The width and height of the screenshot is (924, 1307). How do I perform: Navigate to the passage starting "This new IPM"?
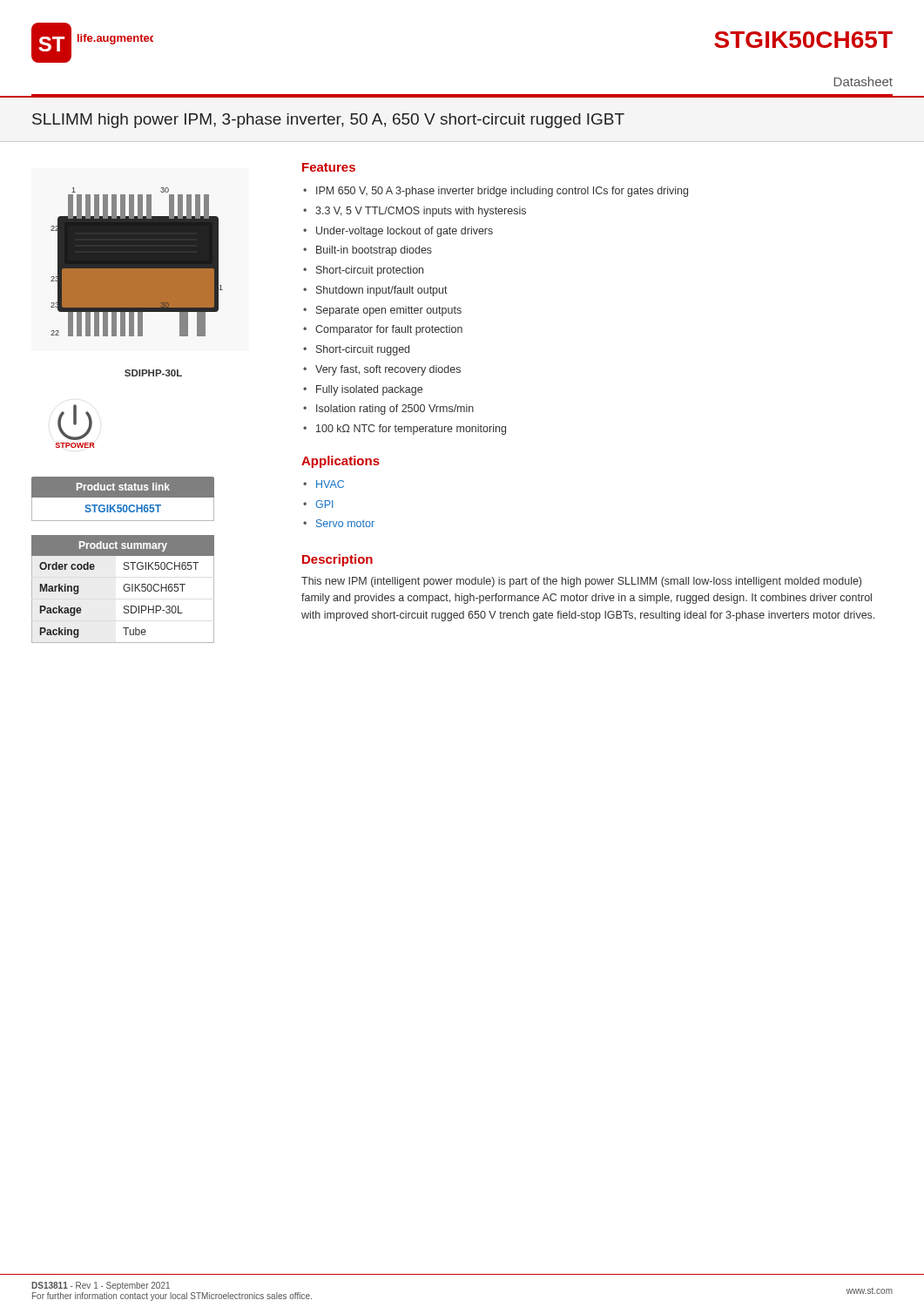tap(588, 598)
